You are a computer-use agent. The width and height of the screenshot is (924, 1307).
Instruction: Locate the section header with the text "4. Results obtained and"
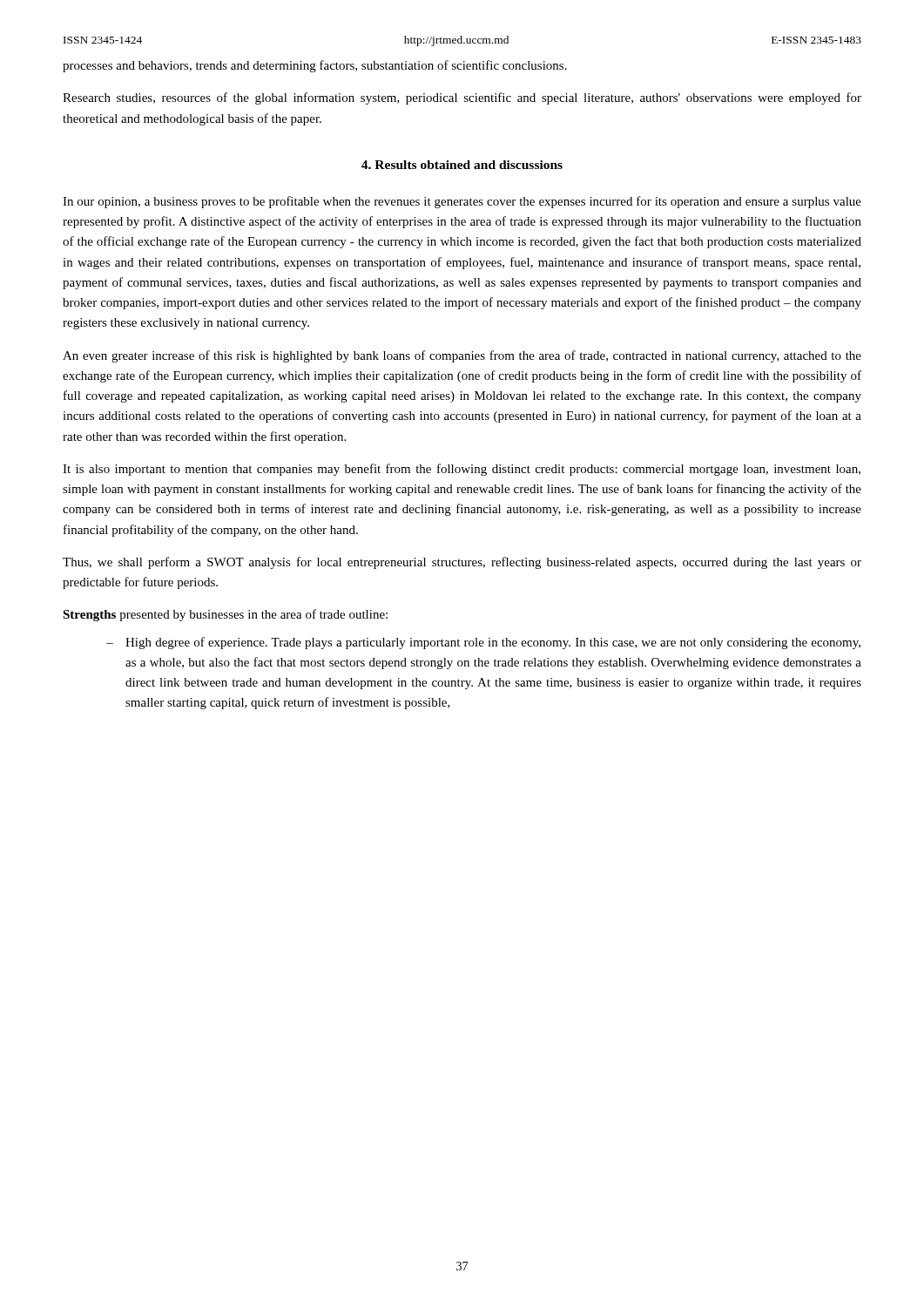click(462, 164)
